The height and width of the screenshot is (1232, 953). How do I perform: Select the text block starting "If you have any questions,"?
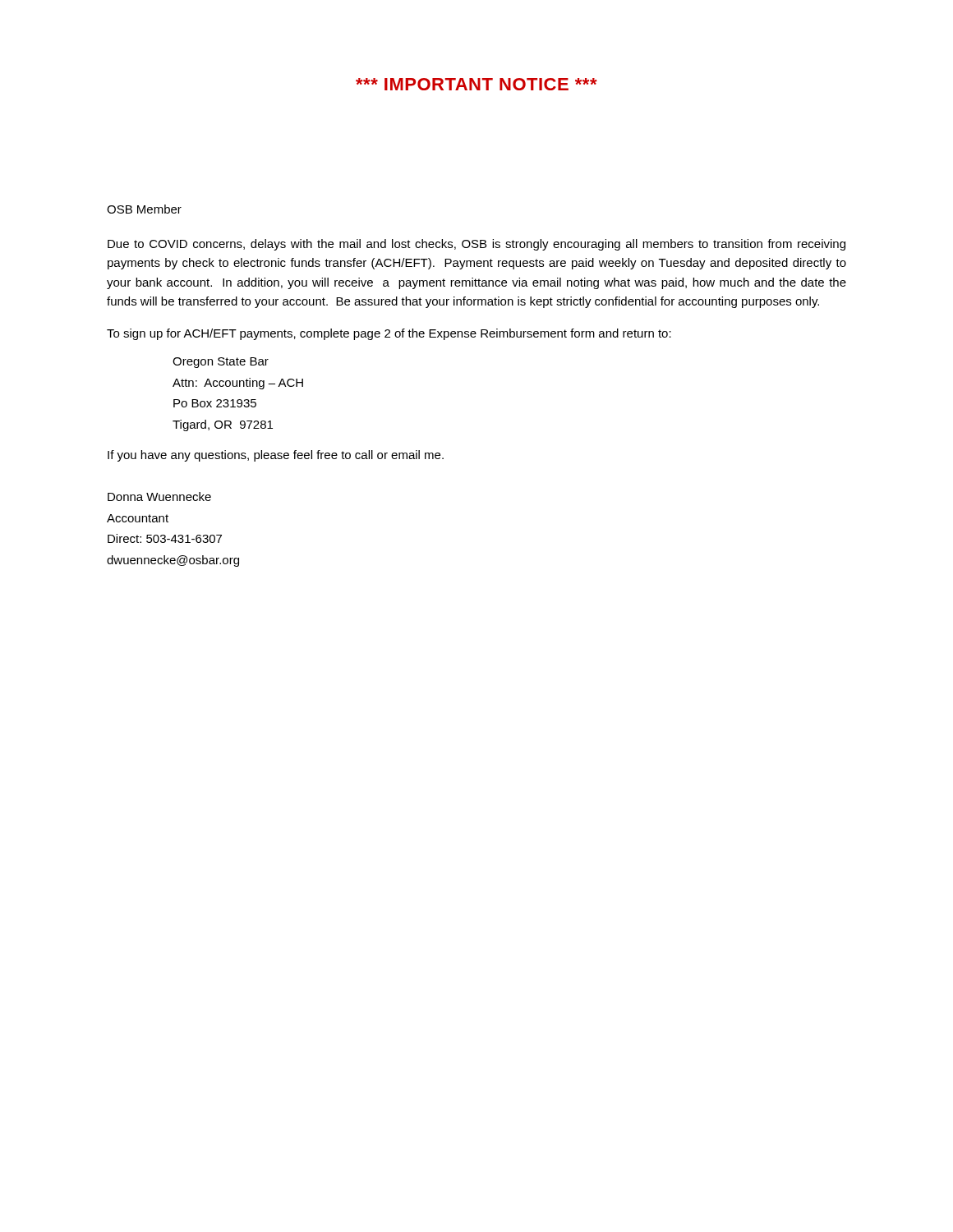coord(276,455)
